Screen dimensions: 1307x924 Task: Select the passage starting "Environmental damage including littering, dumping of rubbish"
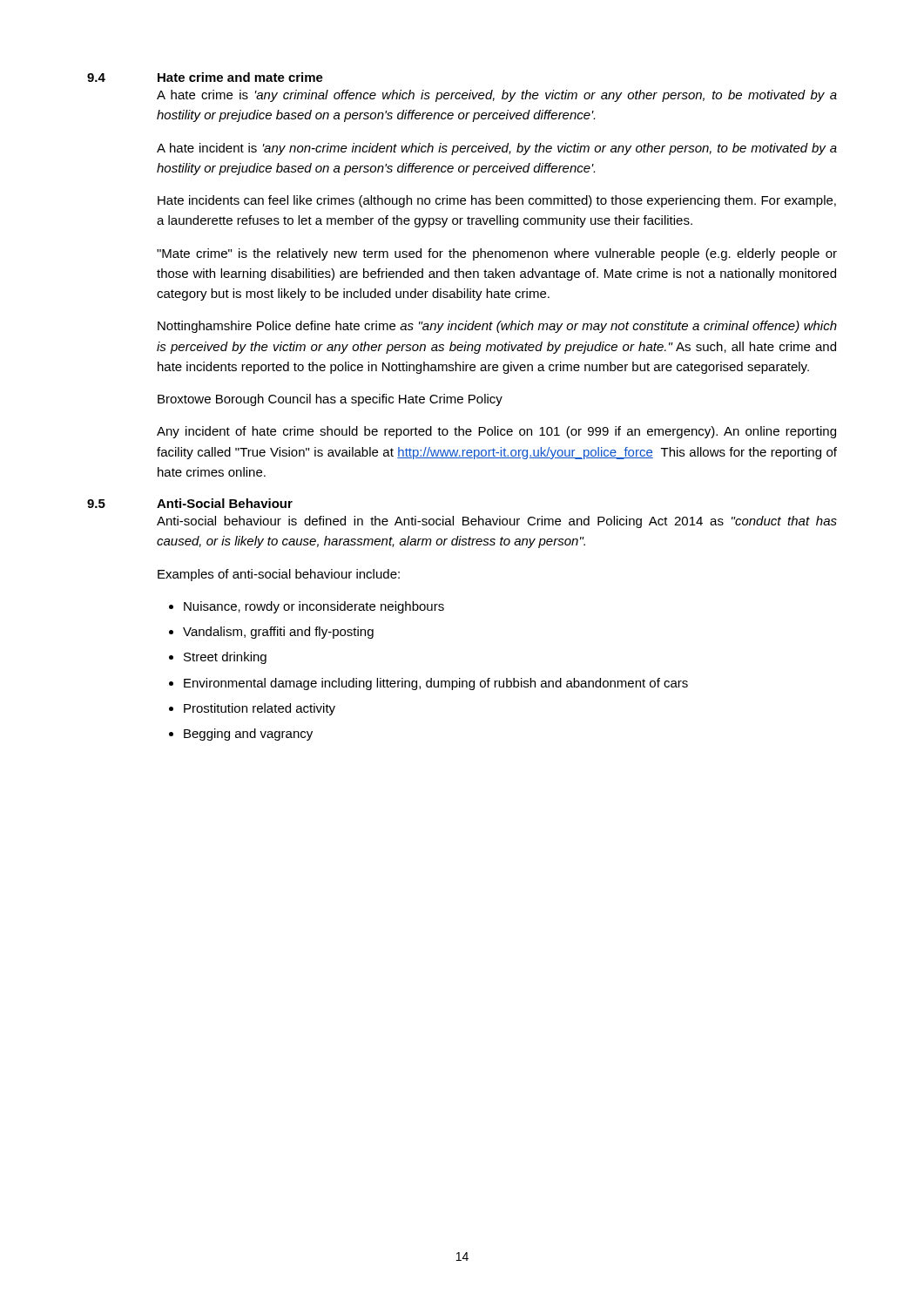[436, 682]
